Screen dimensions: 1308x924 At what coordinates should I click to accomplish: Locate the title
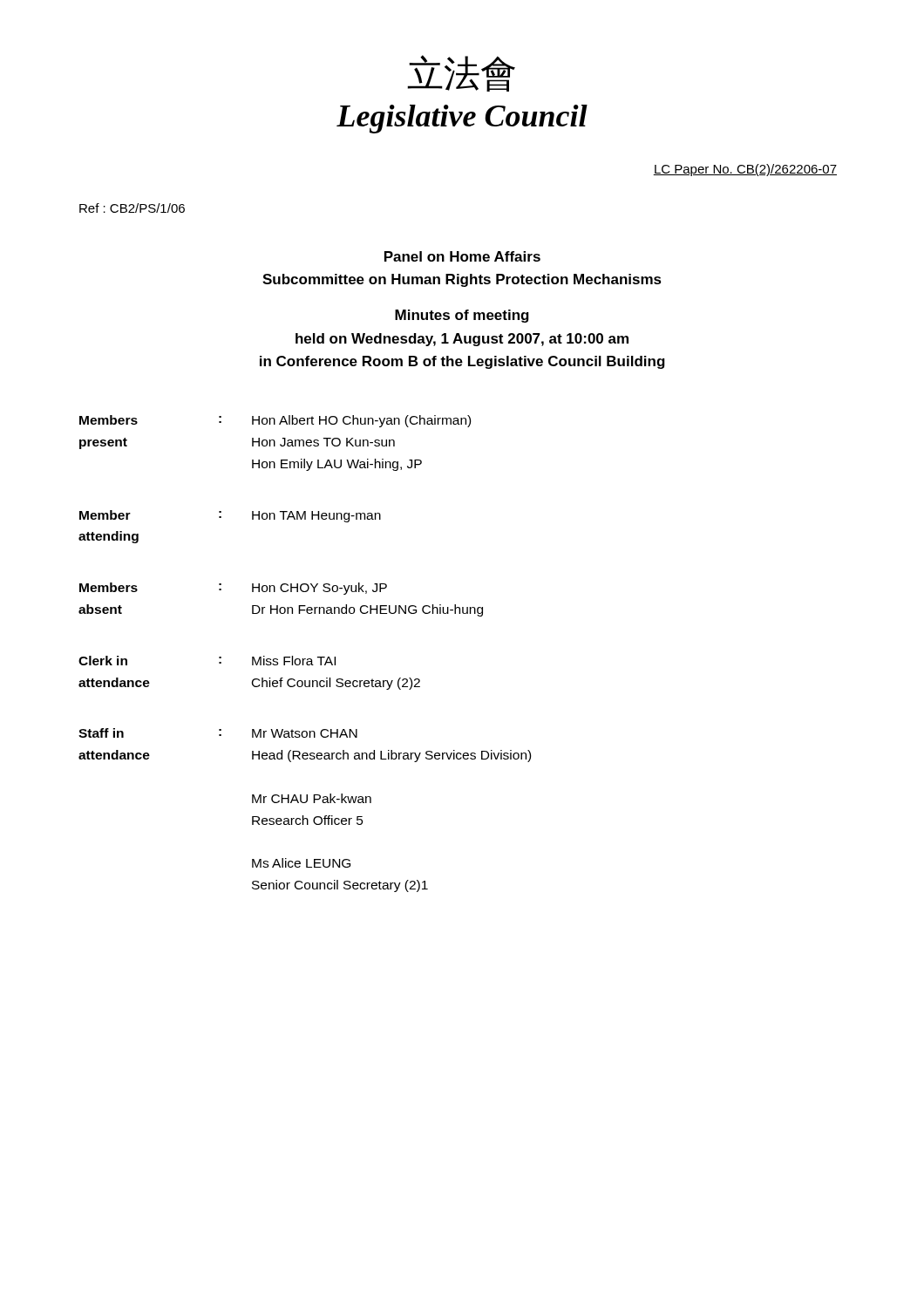click(x=462, y=95)
